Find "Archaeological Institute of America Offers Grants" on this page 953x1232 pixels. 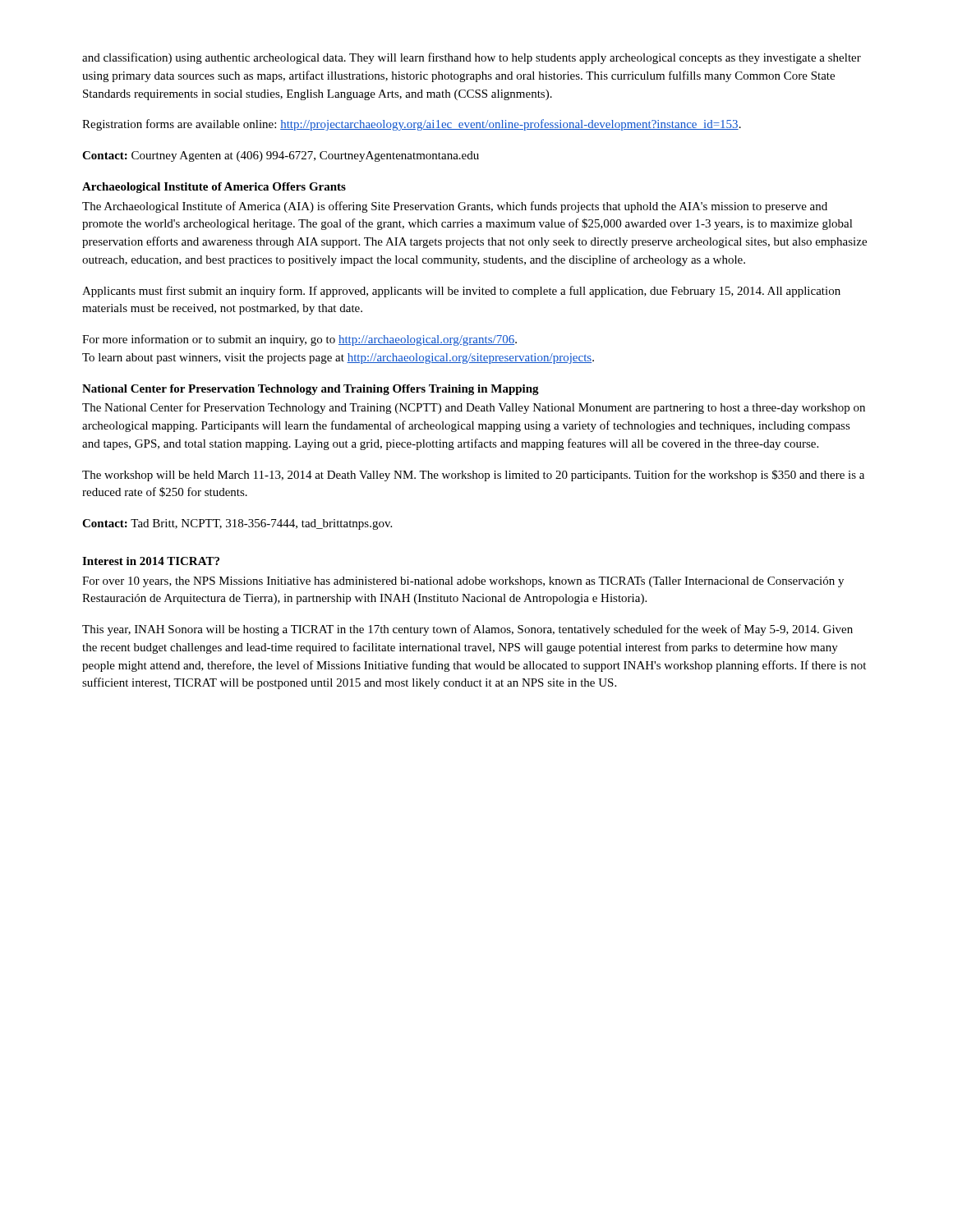coord(214,188)
